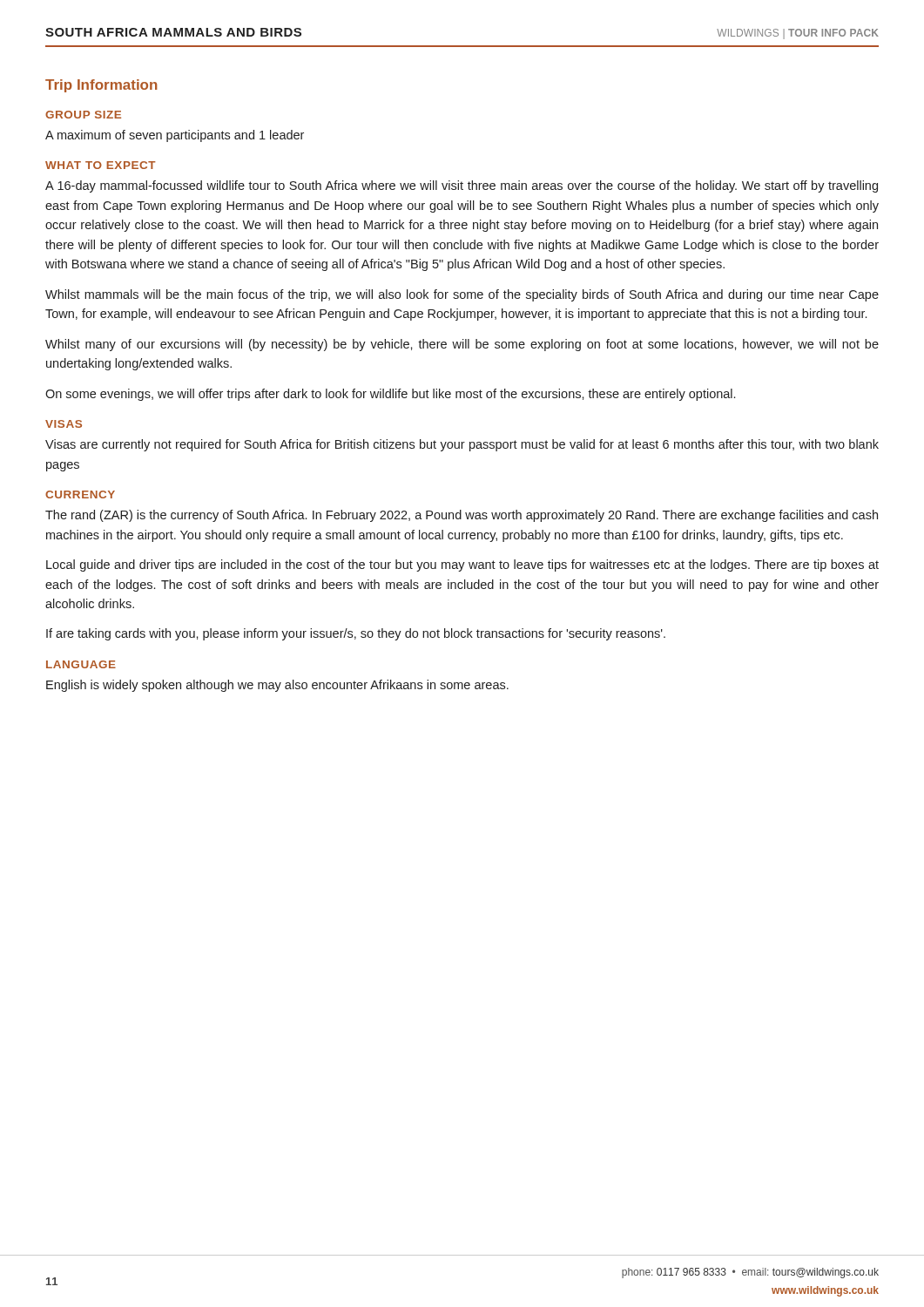Point to the block starting "GROUP SIZE"
Viewport: 924px width, 1307px height.
pos(84,115)
